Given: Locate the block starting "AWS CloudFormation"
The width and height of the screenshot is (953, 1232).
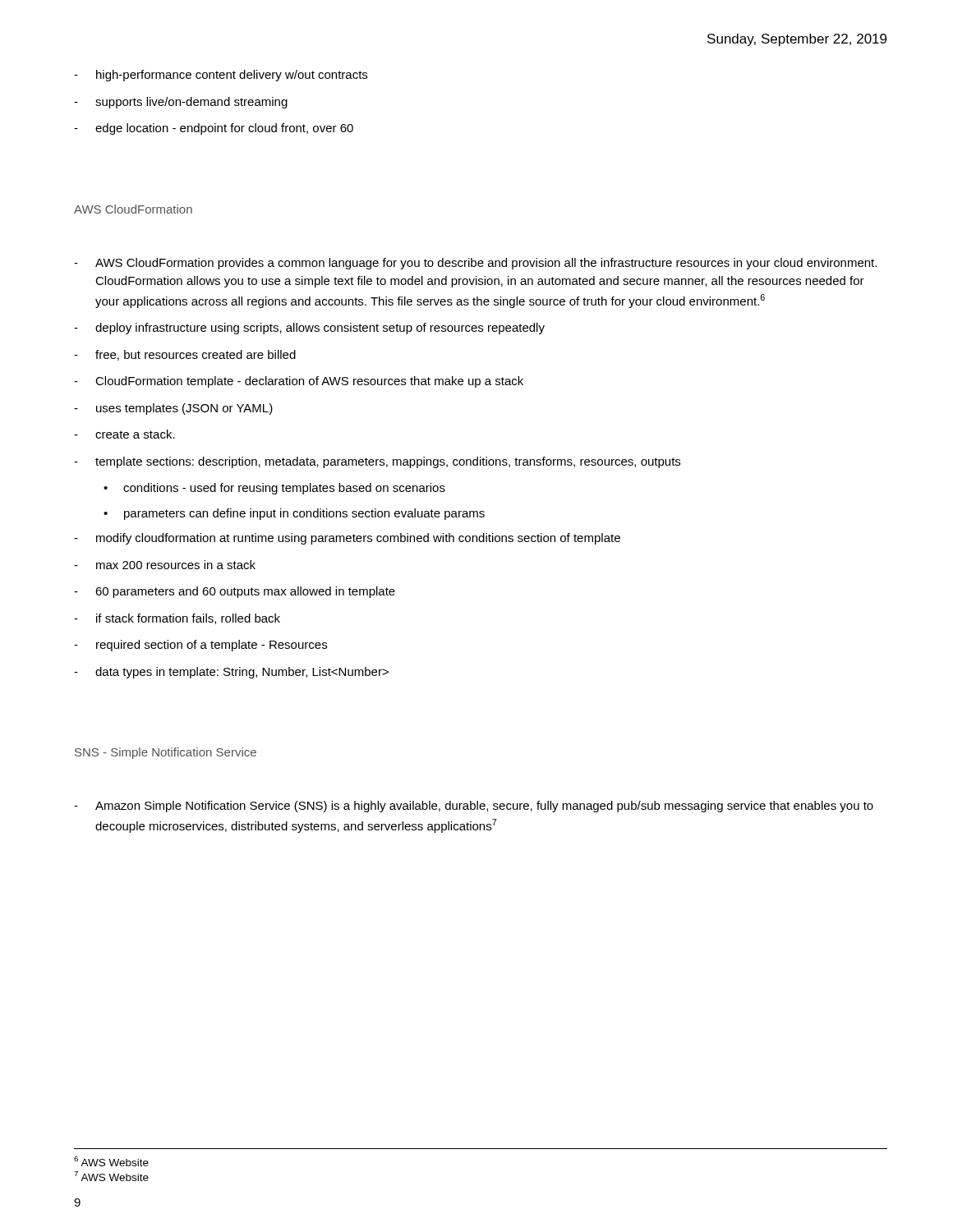Looking at the screenshot, I should [x=133, y=209].
